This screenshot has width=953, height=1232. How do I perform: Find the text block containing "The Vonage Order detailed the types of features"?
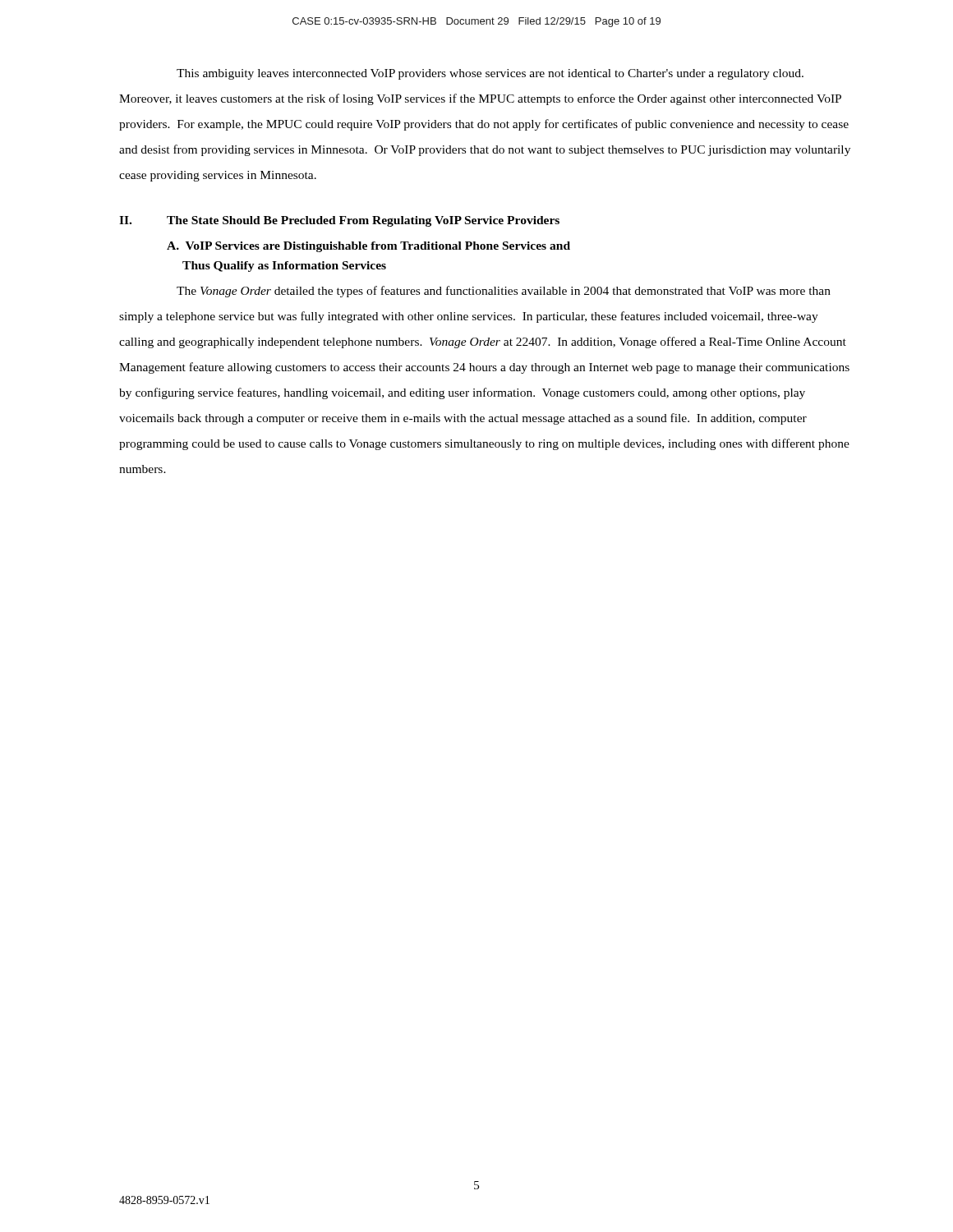487,379
